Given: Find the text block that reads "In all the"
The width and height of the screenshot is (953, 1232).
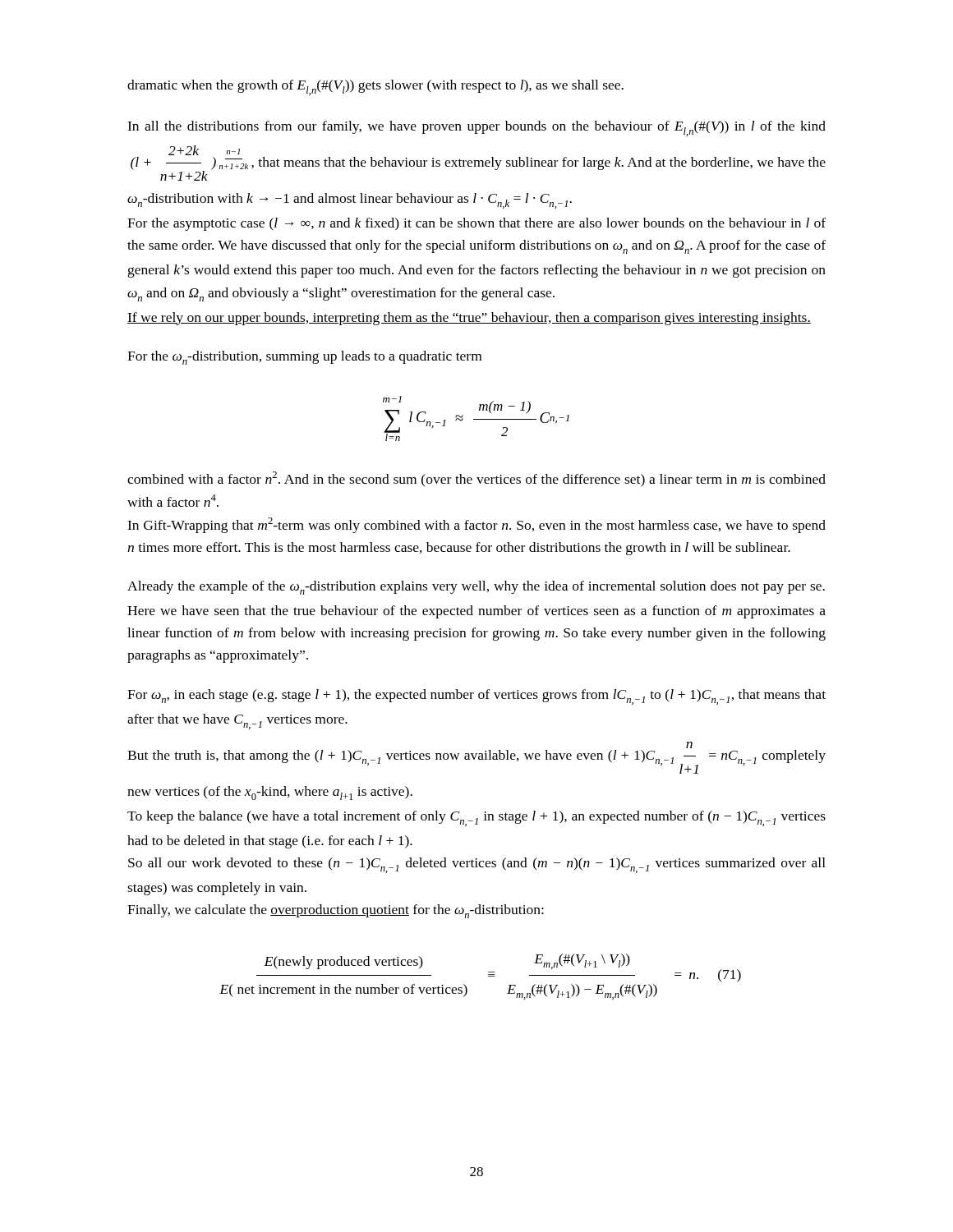Looking at the screenshot, I should coord(476,222).
